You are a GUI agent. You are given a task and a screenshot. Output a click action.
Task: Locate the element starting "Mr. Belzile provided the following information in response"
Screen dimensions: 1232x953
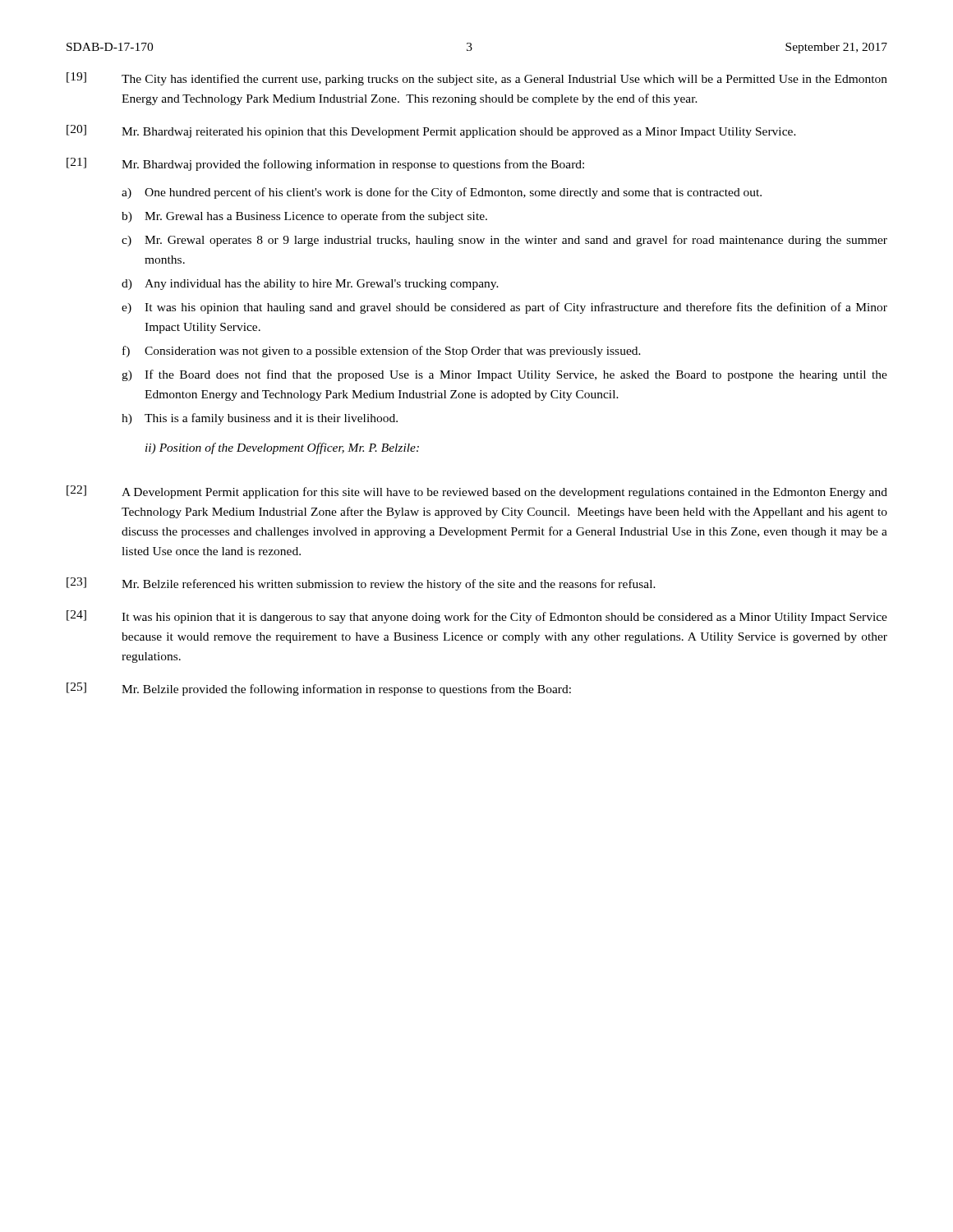[x=347, y=689]
